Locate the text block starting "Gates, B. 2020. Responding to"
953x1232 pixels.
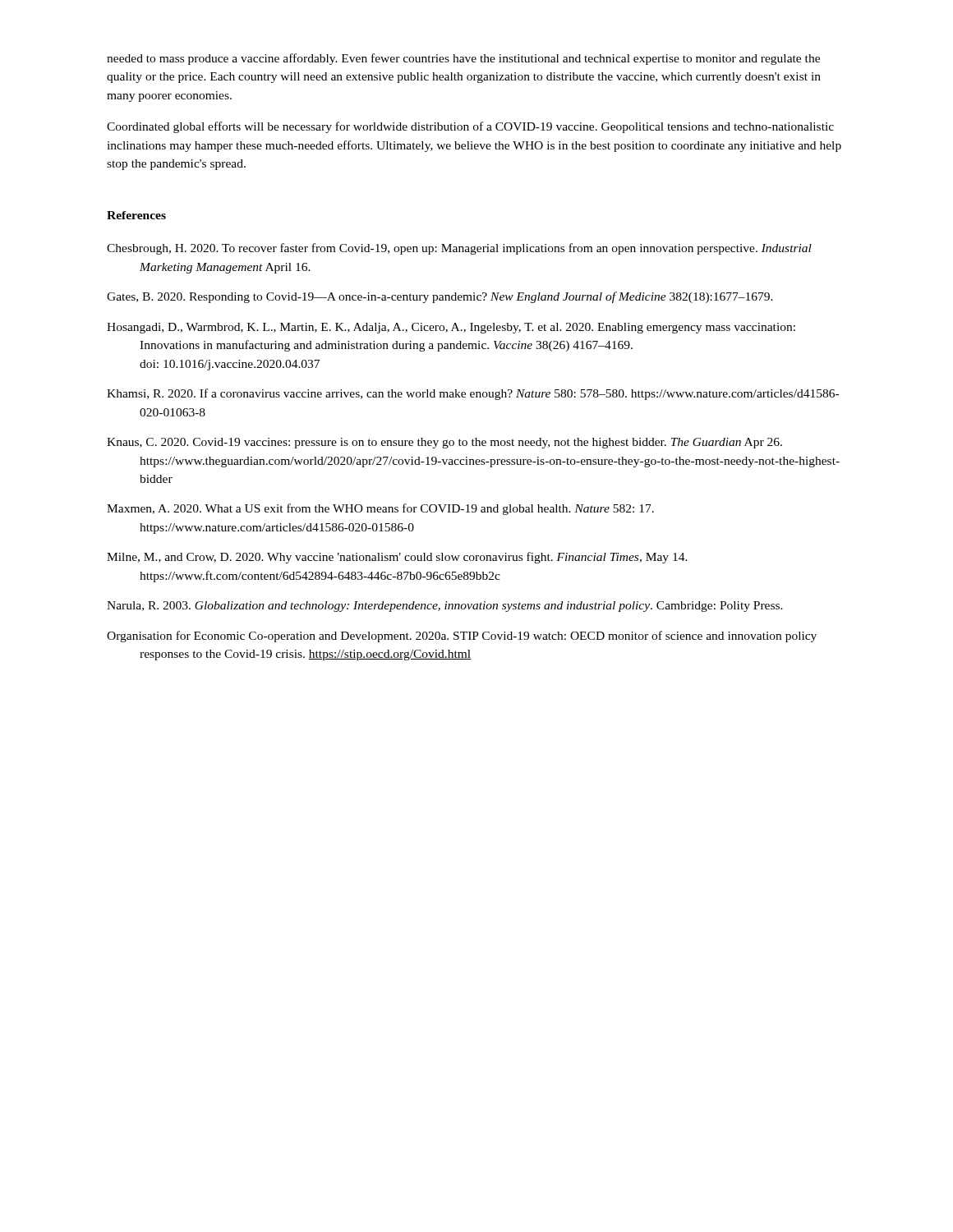tap(476, 297)
